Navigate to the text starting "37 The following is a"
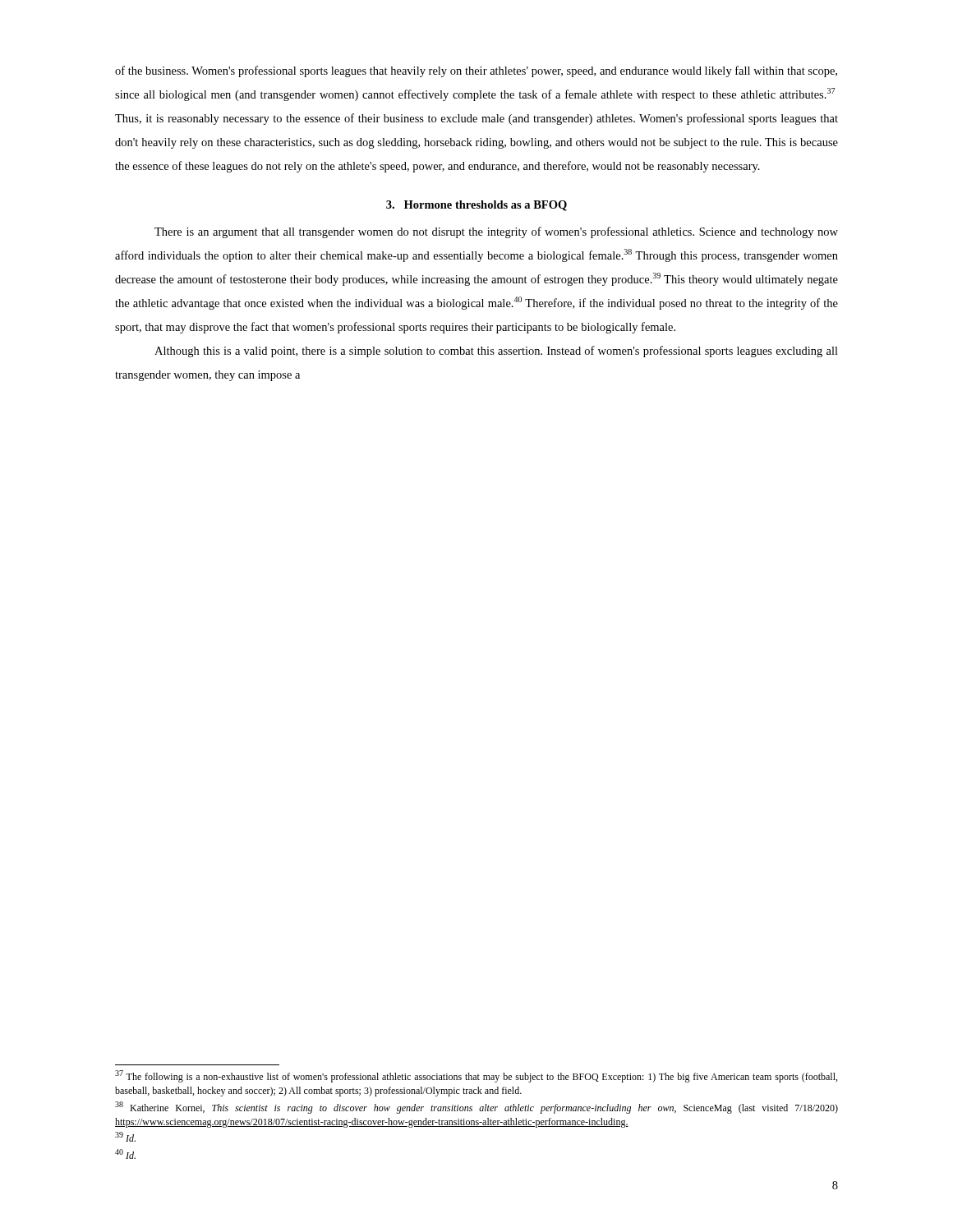Viewport: 953px width, 1232px height. [476, 1083]
